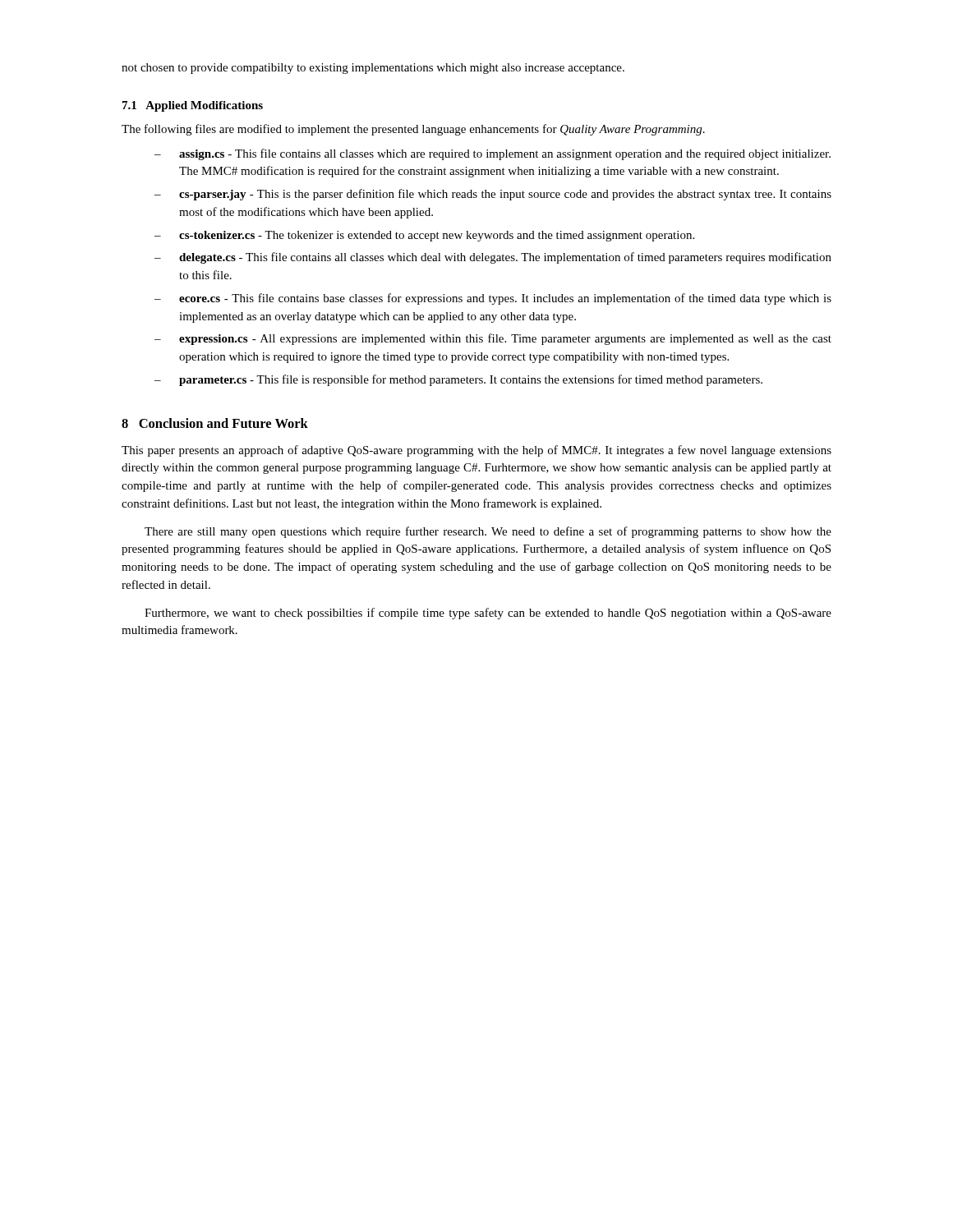This screenshot has height=1232, width=953.
Task: Find the list item with the text "– expression.cs - All"
Action: tap(476, 348)
